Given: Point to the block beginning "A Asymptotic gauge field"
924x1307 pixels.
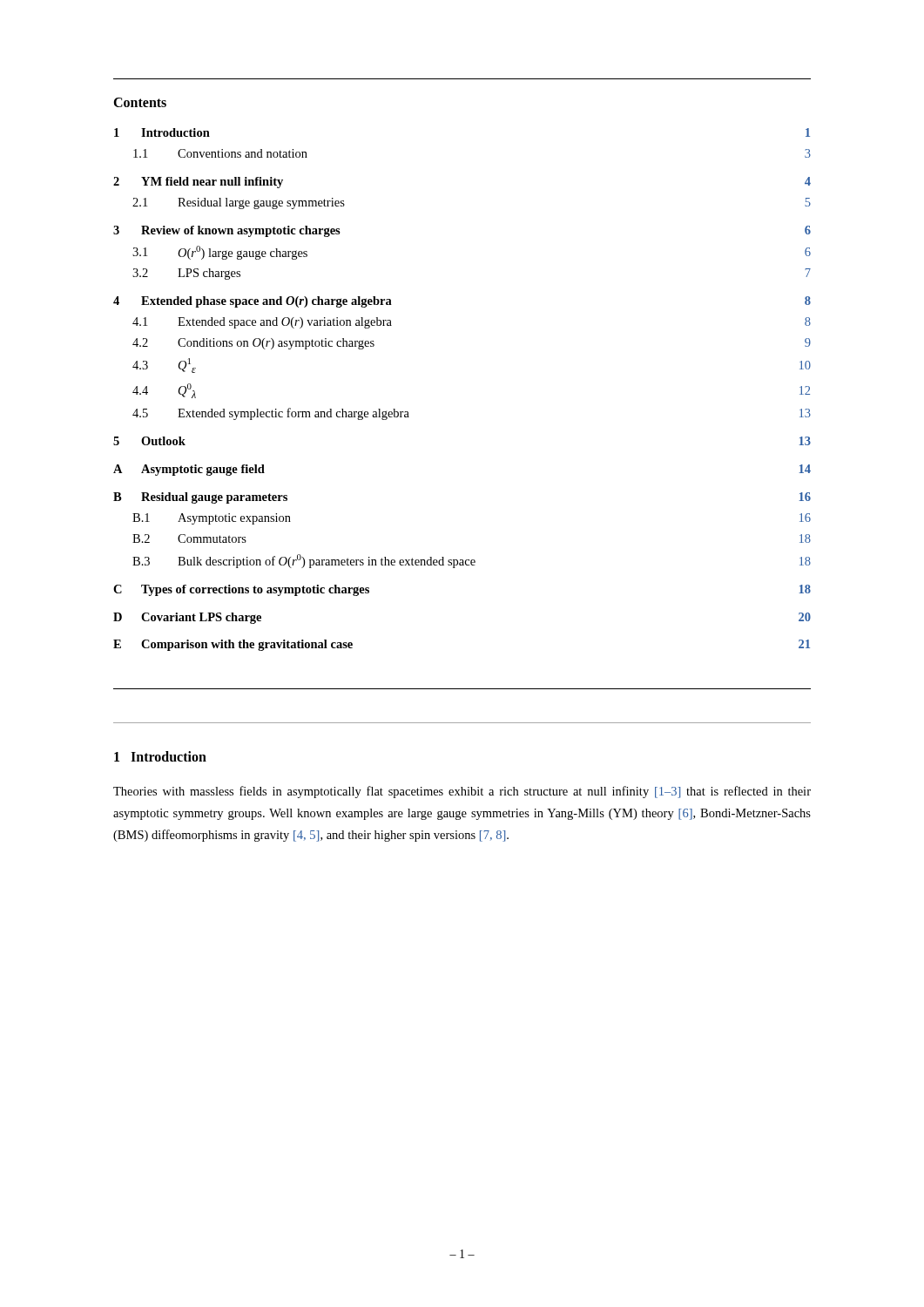Looking at the screenshot, I should pos(199,470).
